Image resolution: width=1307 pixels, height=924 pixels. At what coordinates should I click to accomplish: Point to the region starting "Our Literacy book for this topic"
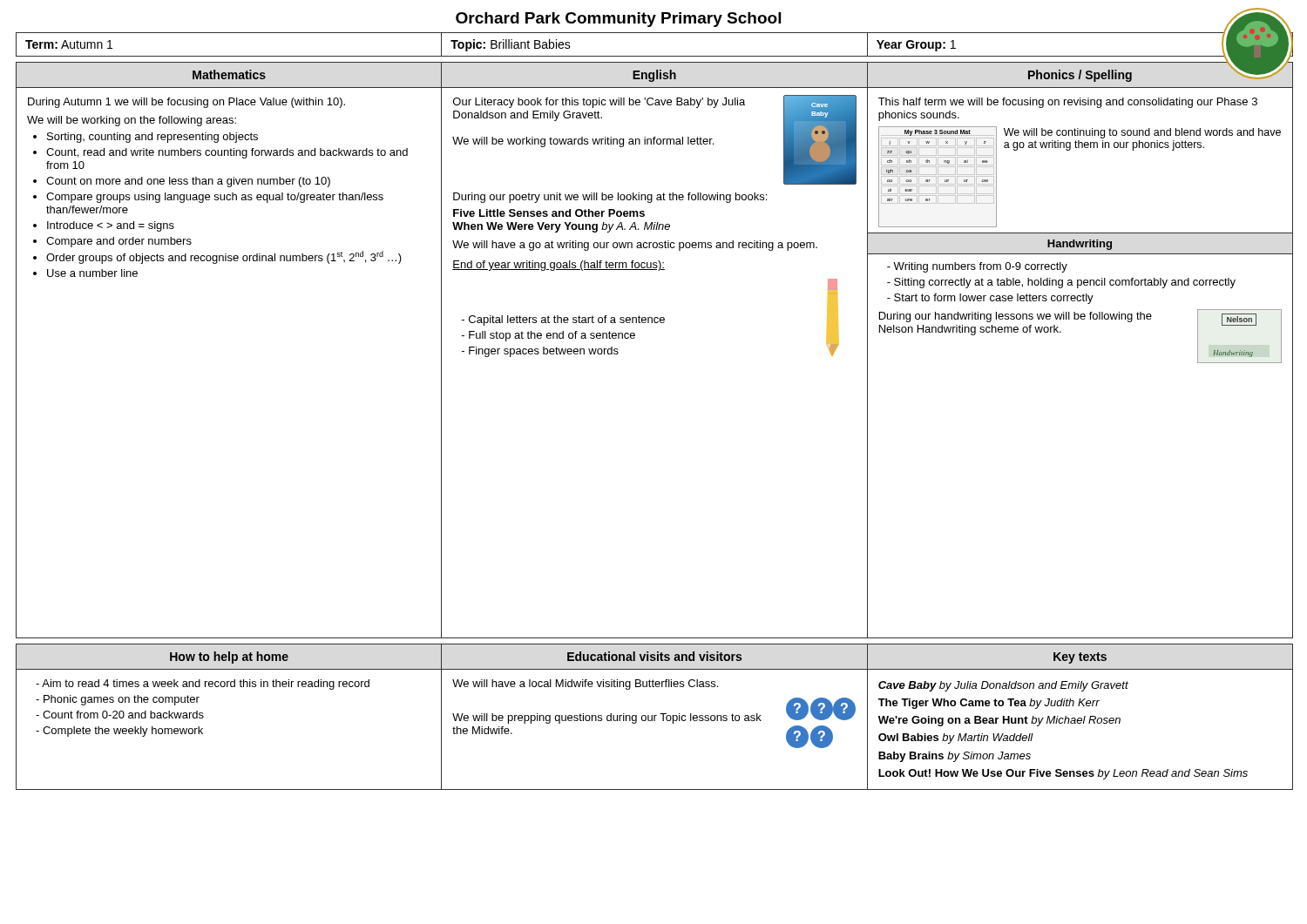click(654, 140)
